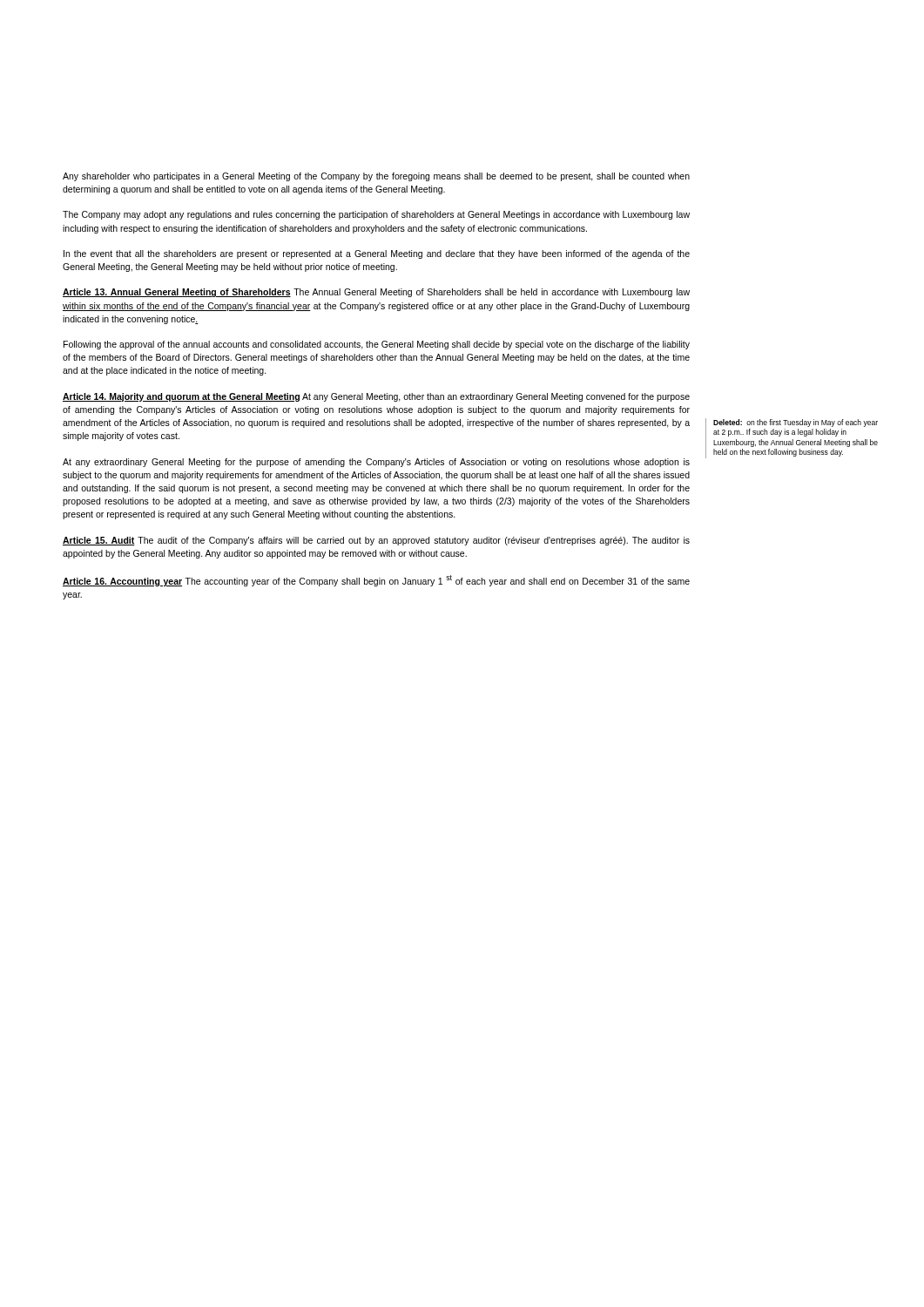The width and height of the screenshot is (924, 1307).
Task: Click the passage that begins "At any extraordinary General Meeting for the"
Action: [x=376, y=488]
